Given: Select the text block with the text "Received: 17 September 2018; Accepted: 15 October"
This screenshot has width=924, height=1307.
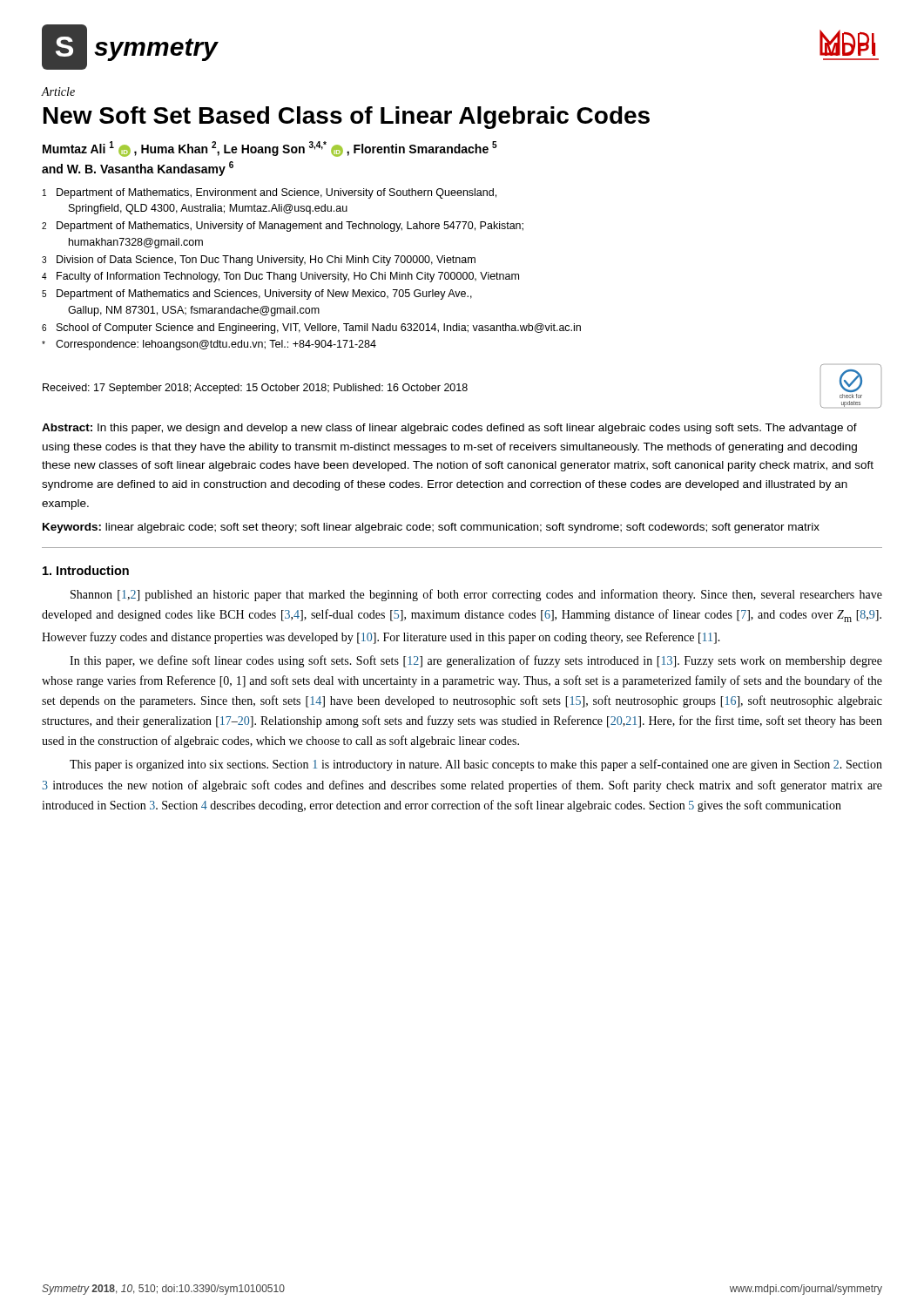Looking at the screenshot, I should click(255, 387).
